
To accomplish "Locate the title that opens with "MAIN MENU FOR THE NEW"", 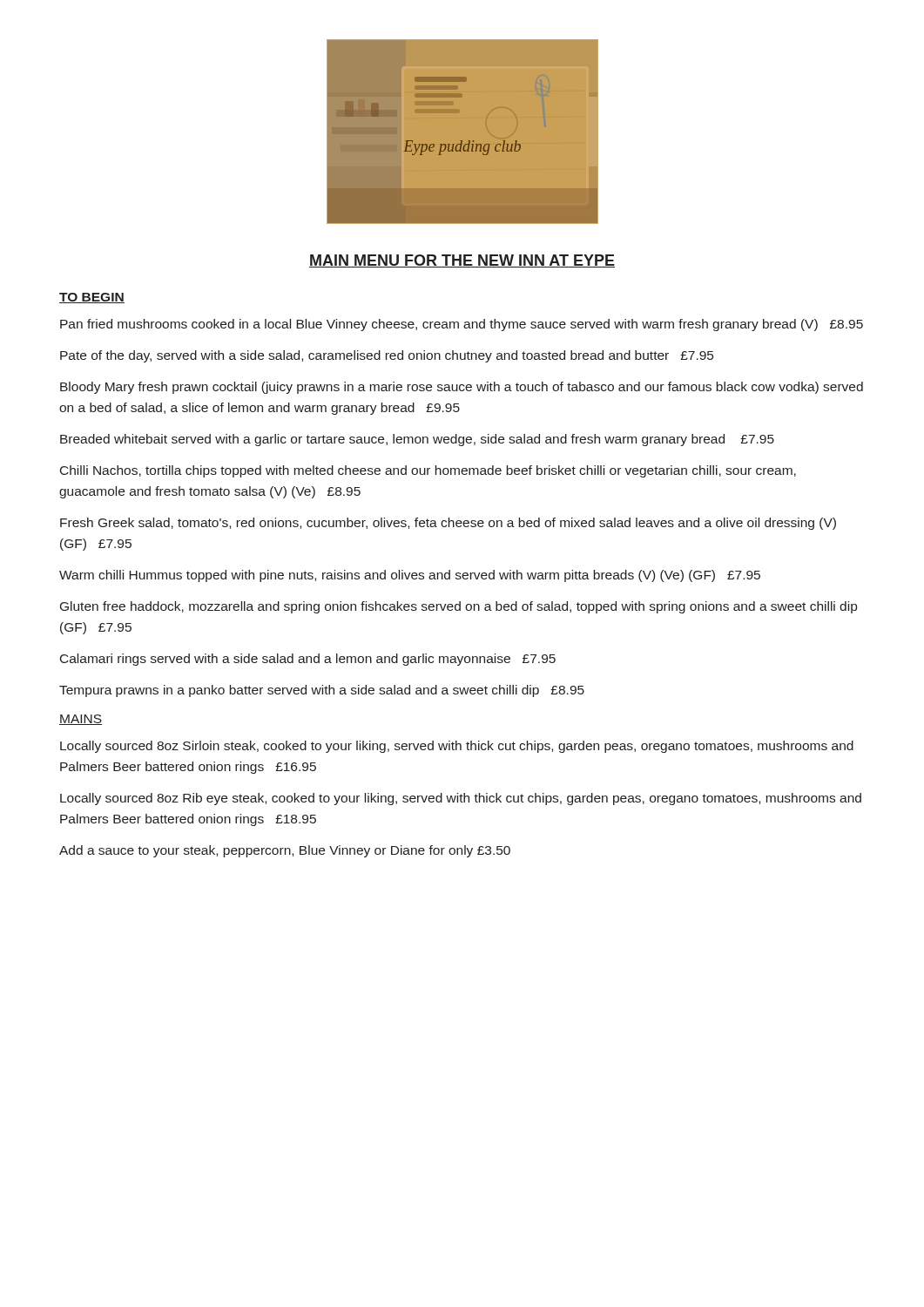I will click(x=462, y=261).
